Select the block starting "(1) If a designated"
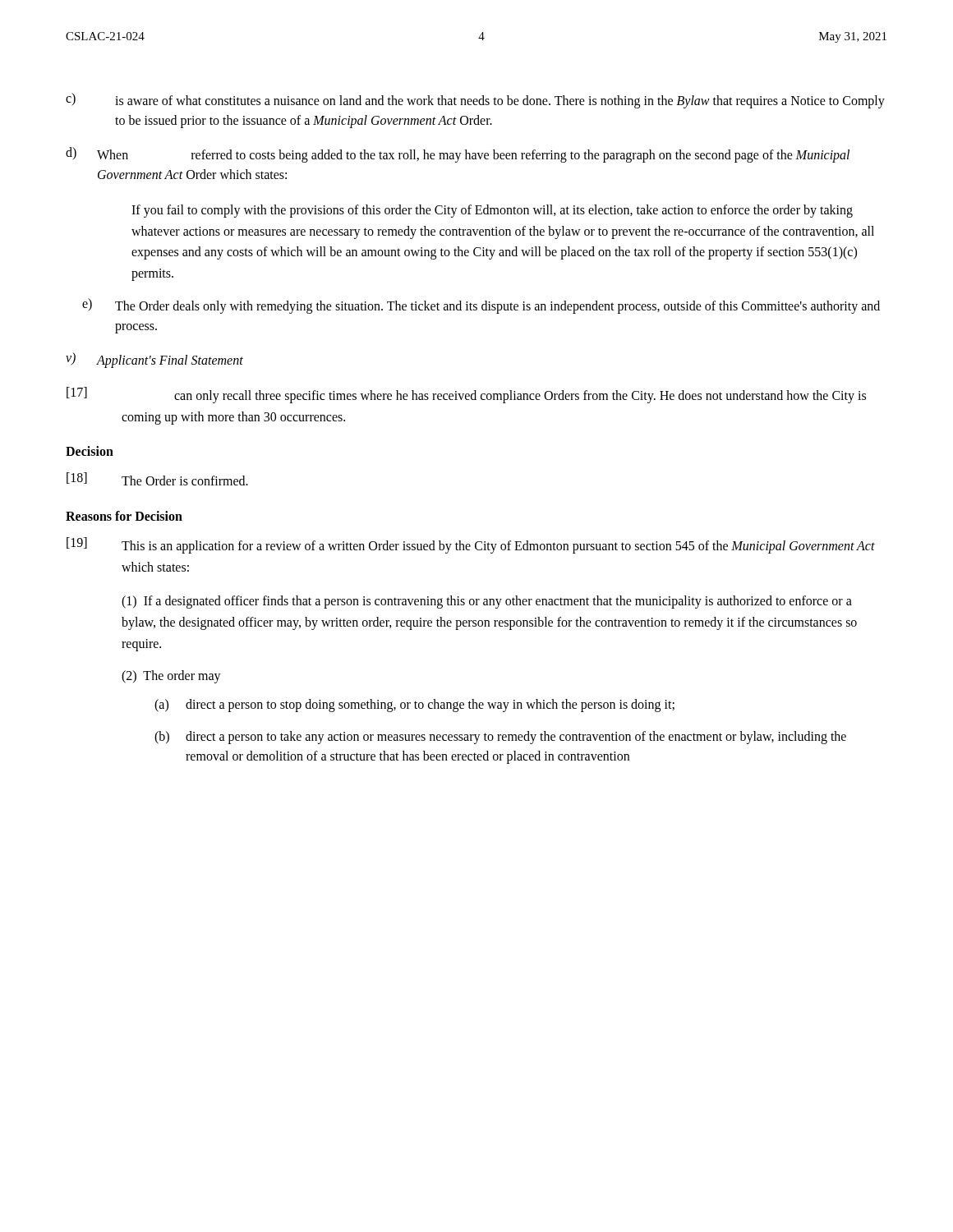The width and height of the screenshot is (953, 1232). pyautogui.click(x=489, y=622)
